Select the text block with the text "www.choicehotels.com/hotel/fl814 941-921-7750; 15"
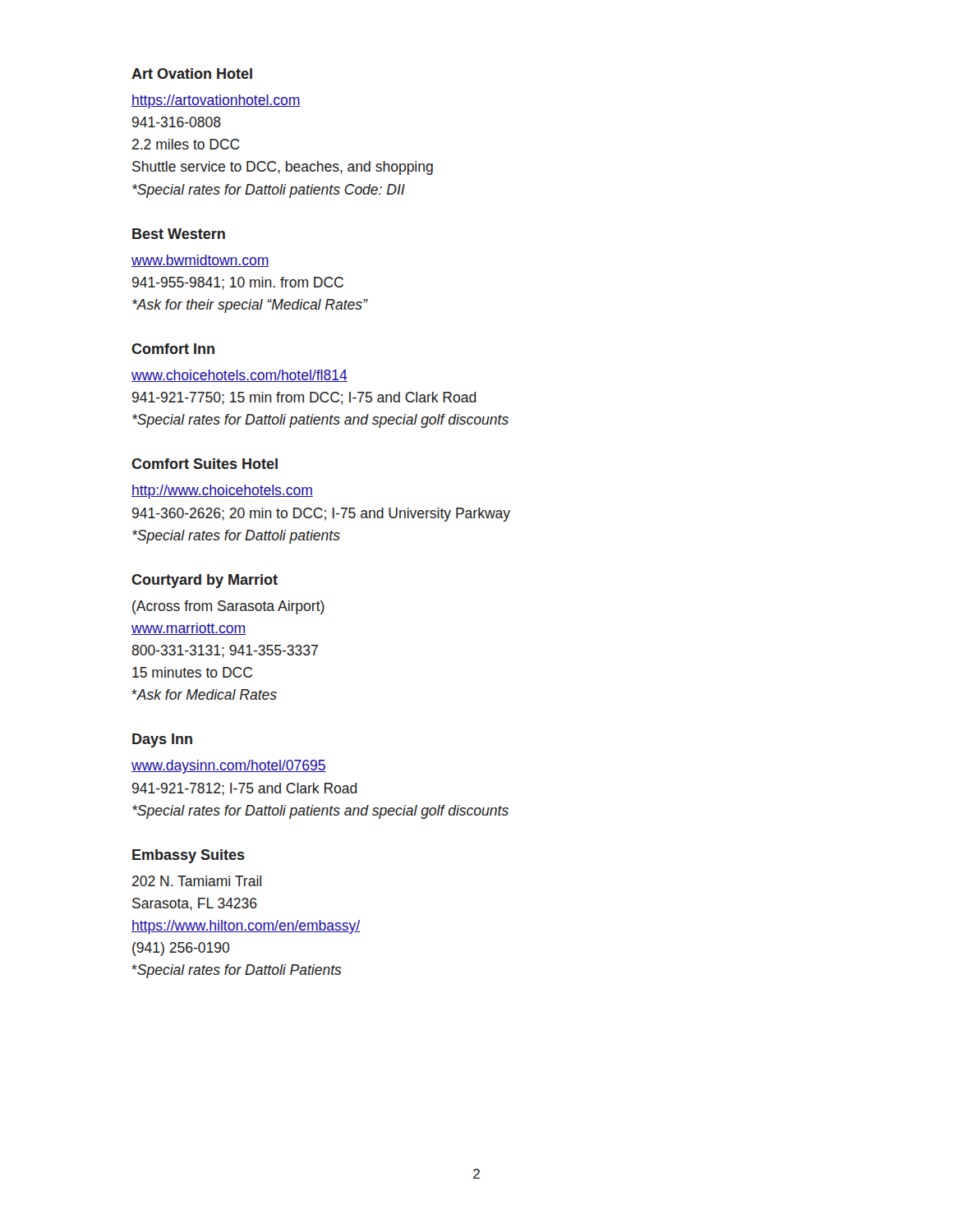The width and height of the screenshot is (953, 1232). click(460, 398)
